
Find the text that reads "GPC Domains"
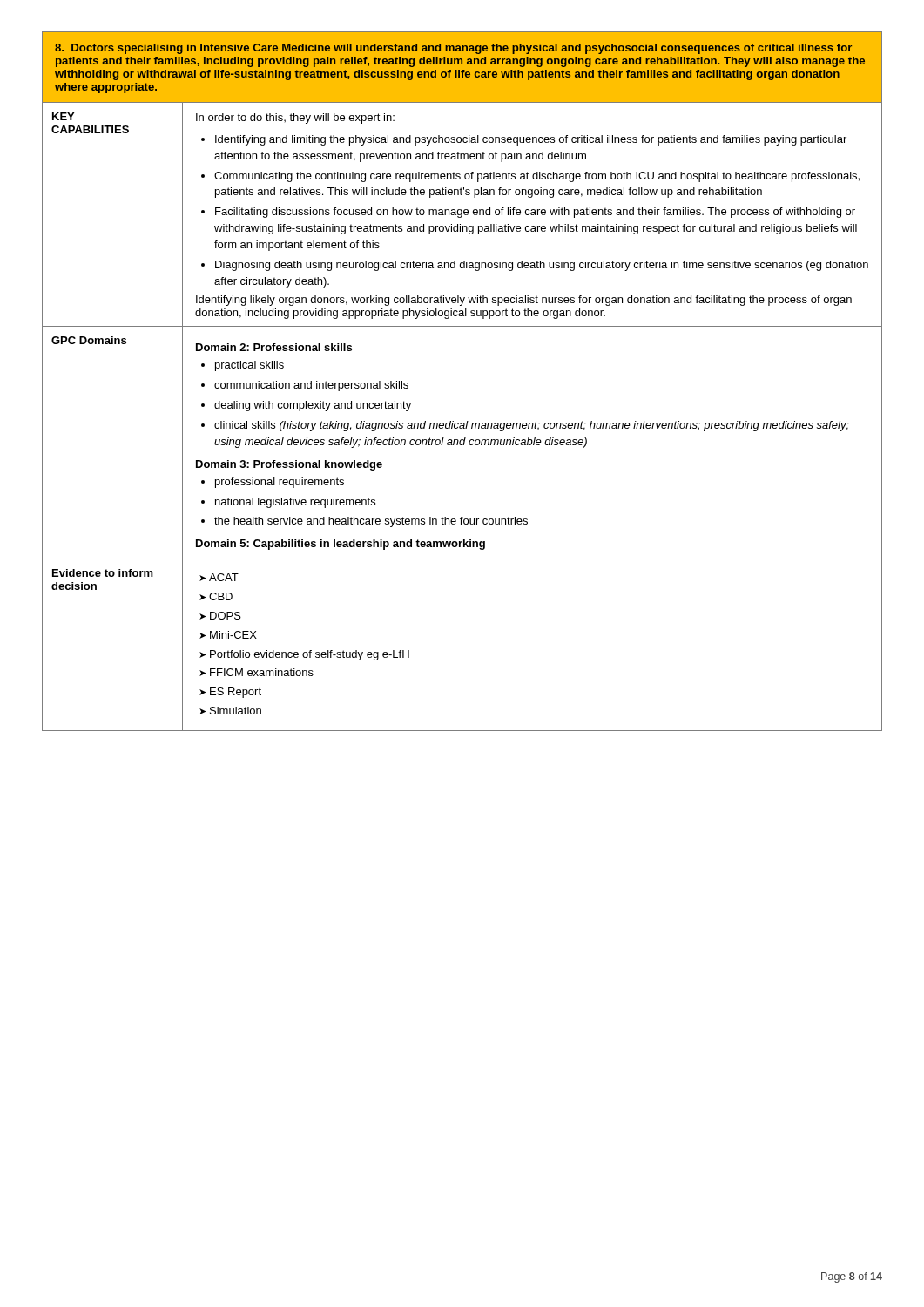(x=89, y=341)
